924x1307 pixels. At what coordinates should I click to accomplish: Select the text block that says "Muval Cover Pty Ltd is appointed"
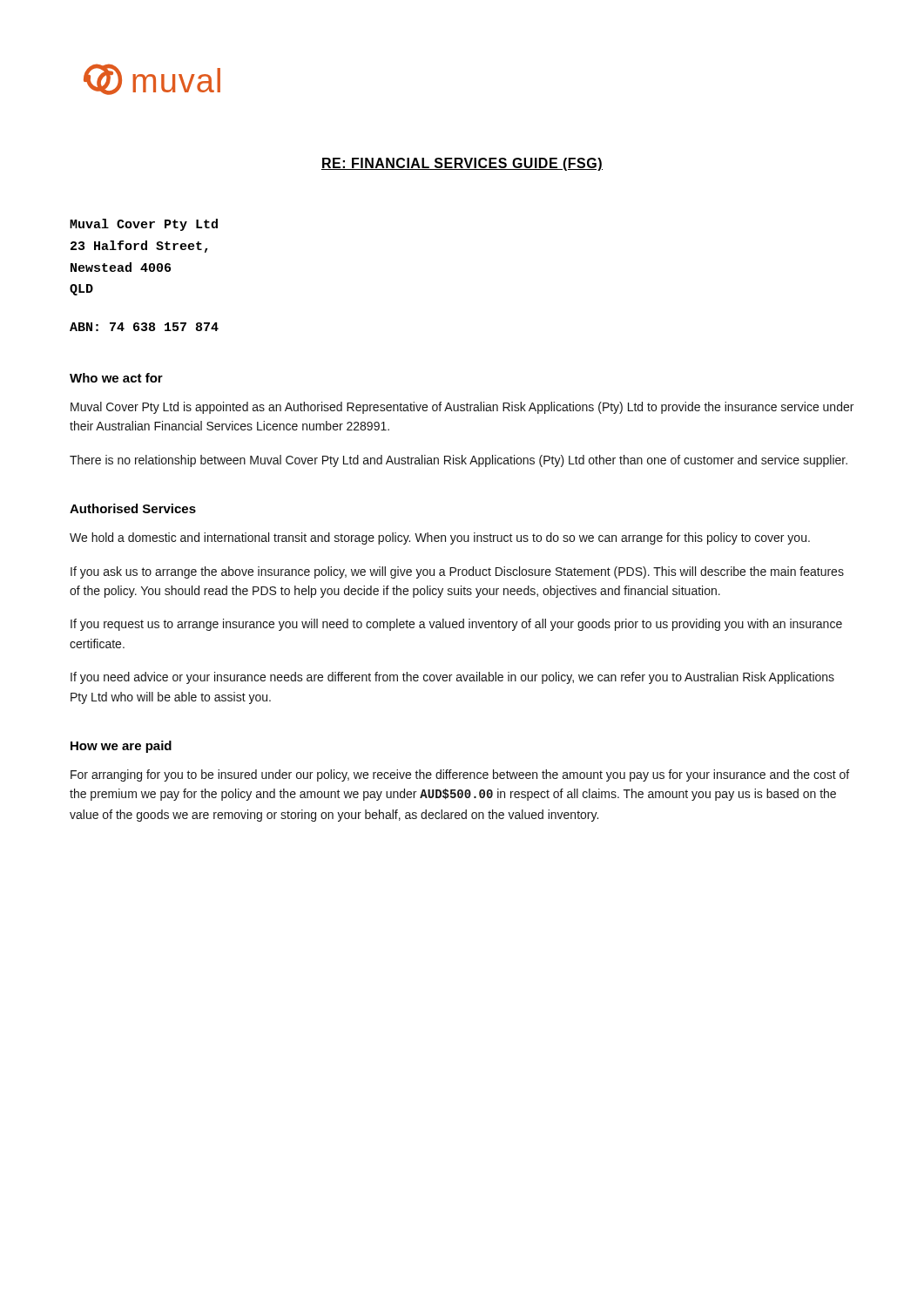pyautogui.click(x=462, y=417)
